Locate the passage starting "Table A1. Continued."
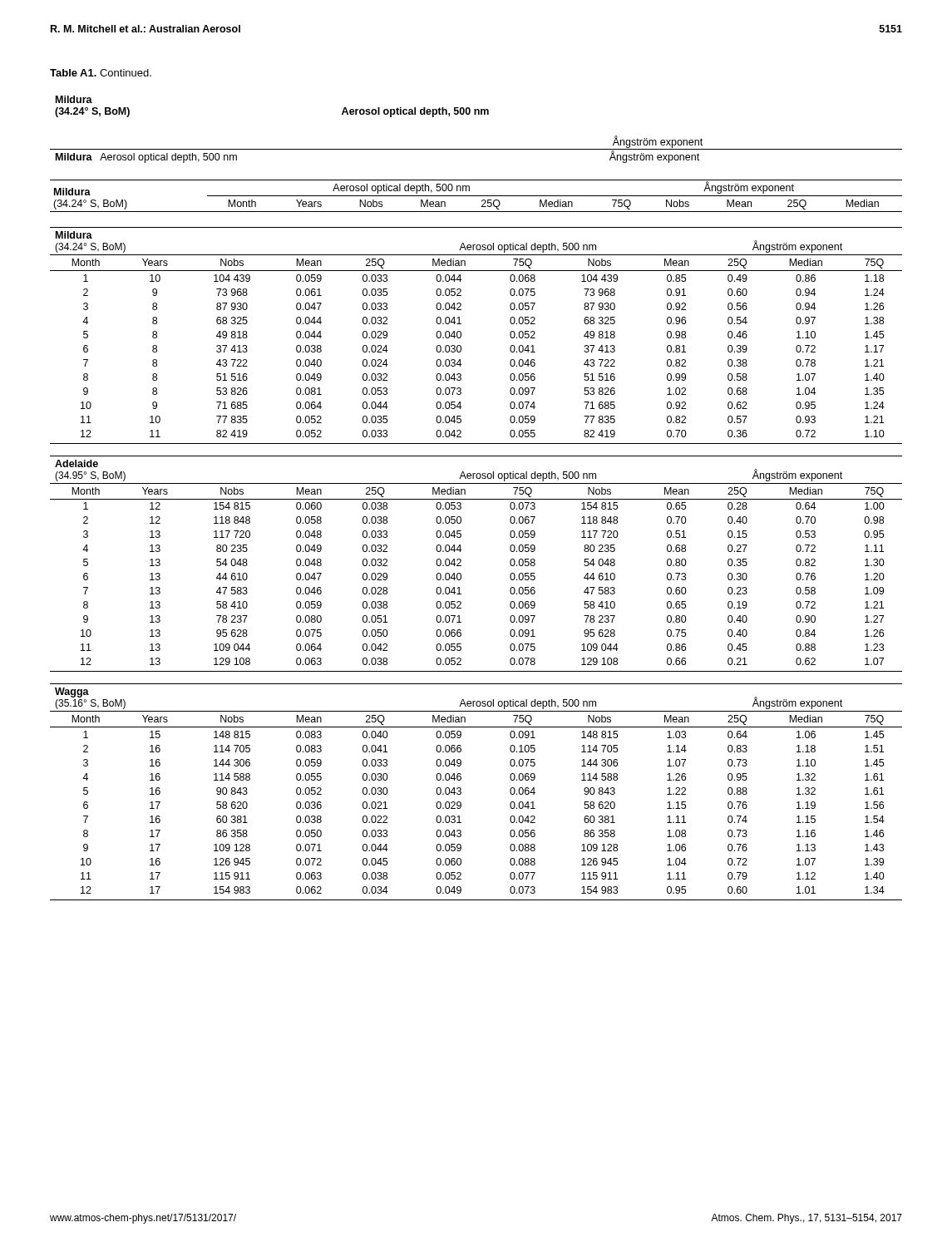Image resolution: width=952 pixels, height=1247 pixels. (101, 73)
